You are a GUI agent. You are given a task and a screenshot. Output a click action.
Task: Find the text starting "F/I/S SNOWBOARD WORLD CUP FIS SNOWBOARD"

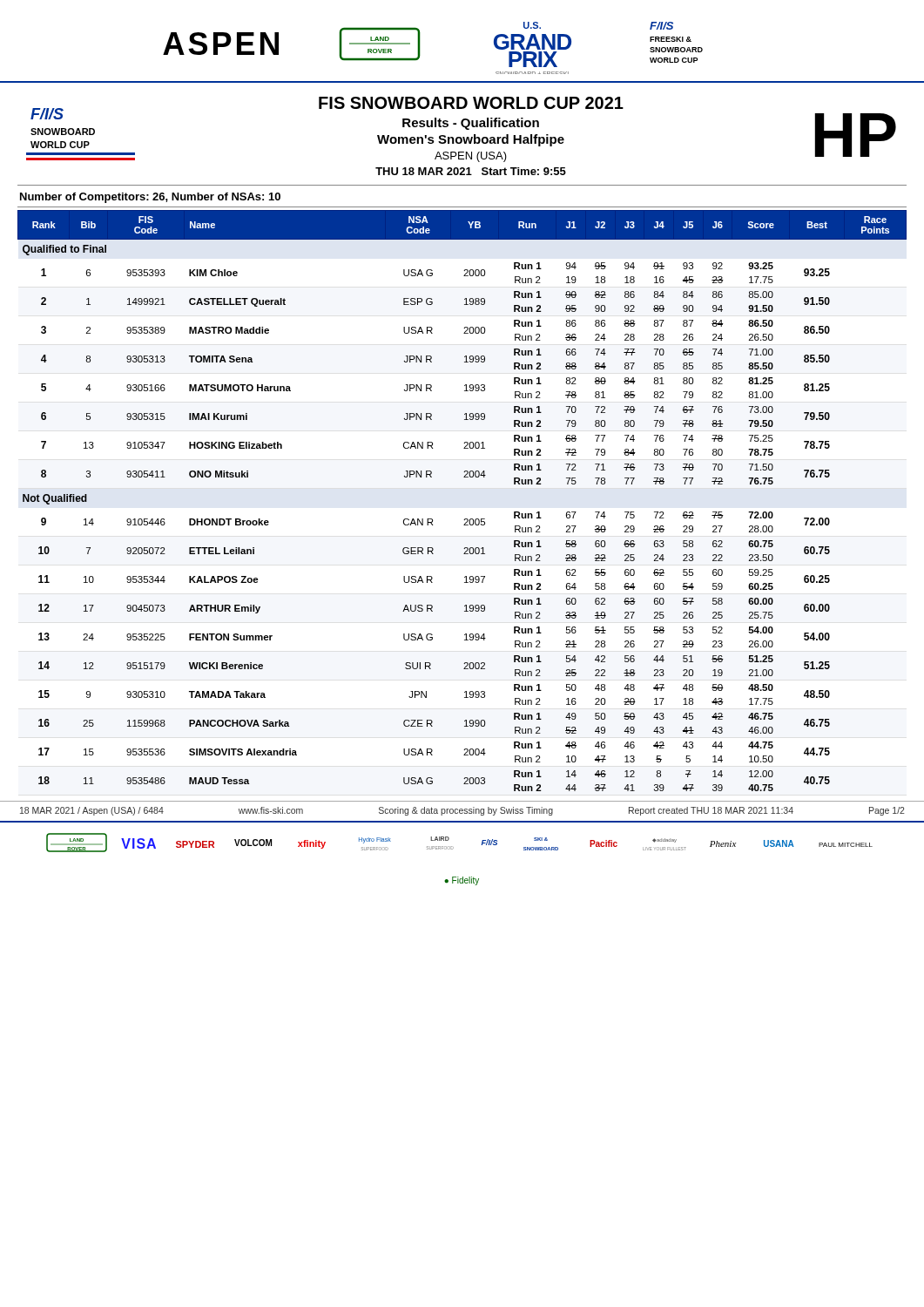tap(462, 135)
